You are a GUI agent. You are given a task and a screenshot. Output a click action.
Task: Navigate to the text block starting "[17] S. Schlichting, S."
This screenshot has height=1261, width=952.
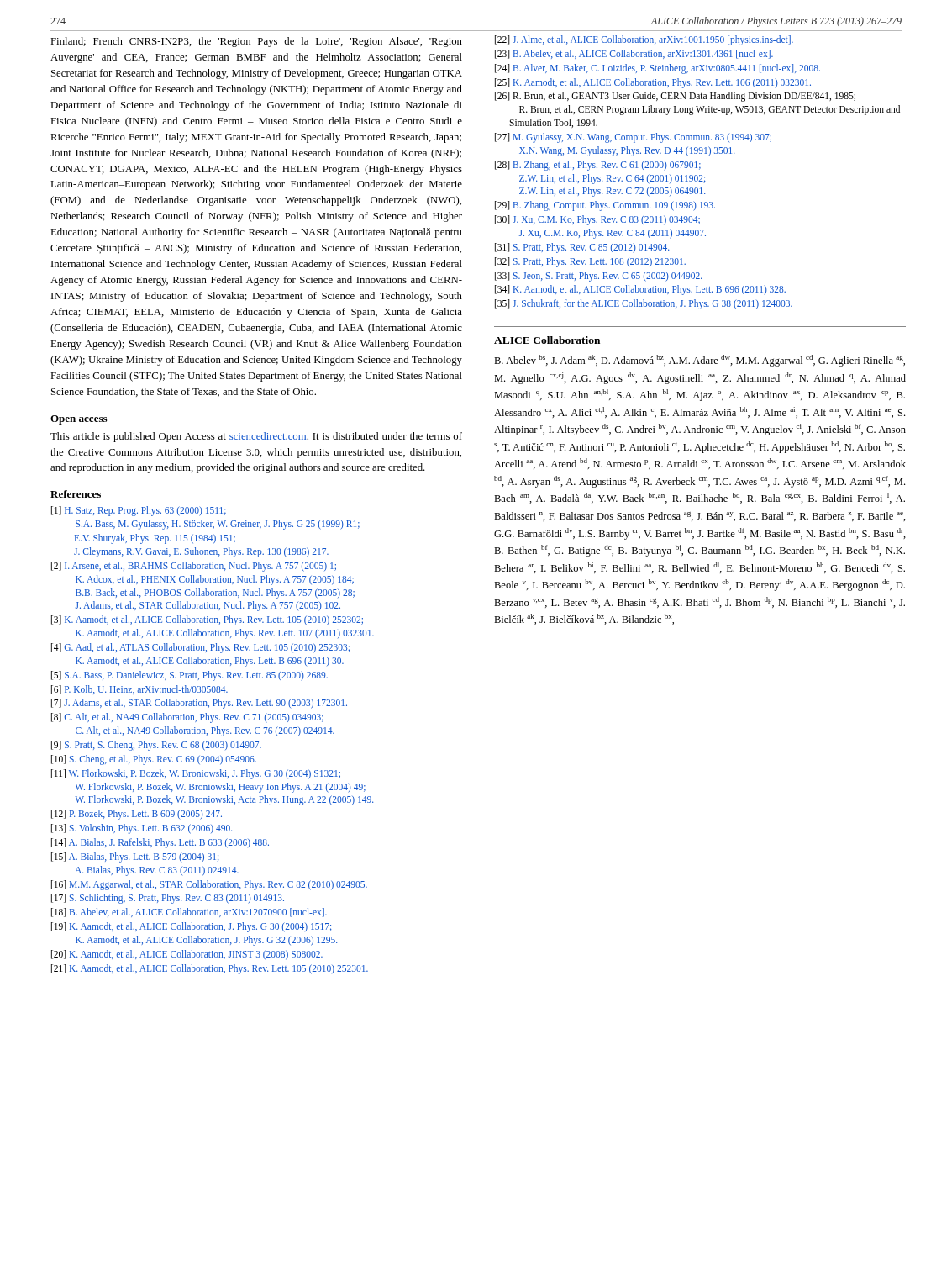pos(168,898)
